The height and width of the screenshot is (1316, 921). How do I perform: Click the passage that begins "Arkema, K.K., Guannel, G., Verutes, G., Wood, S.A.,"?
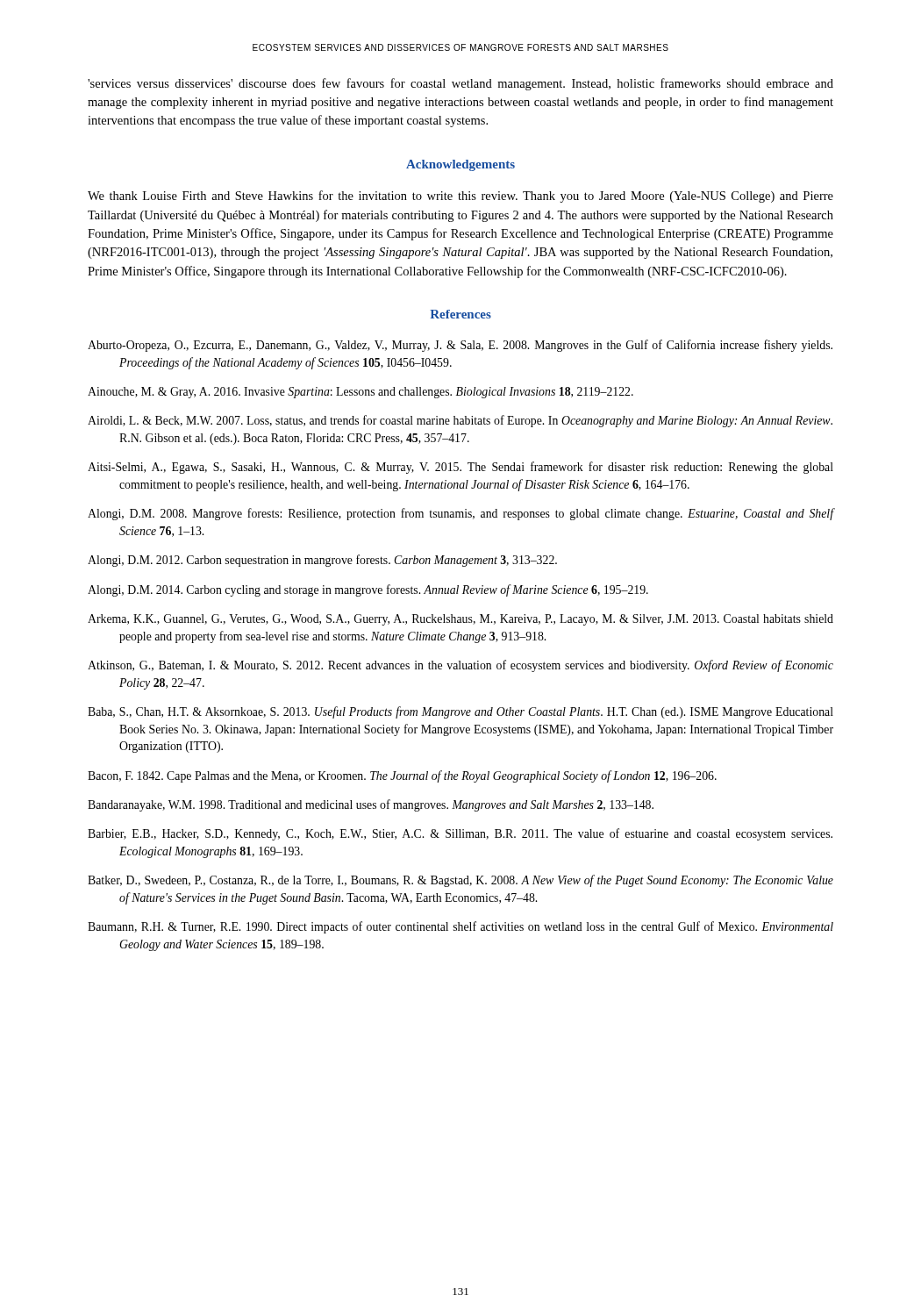click(460, 628)
